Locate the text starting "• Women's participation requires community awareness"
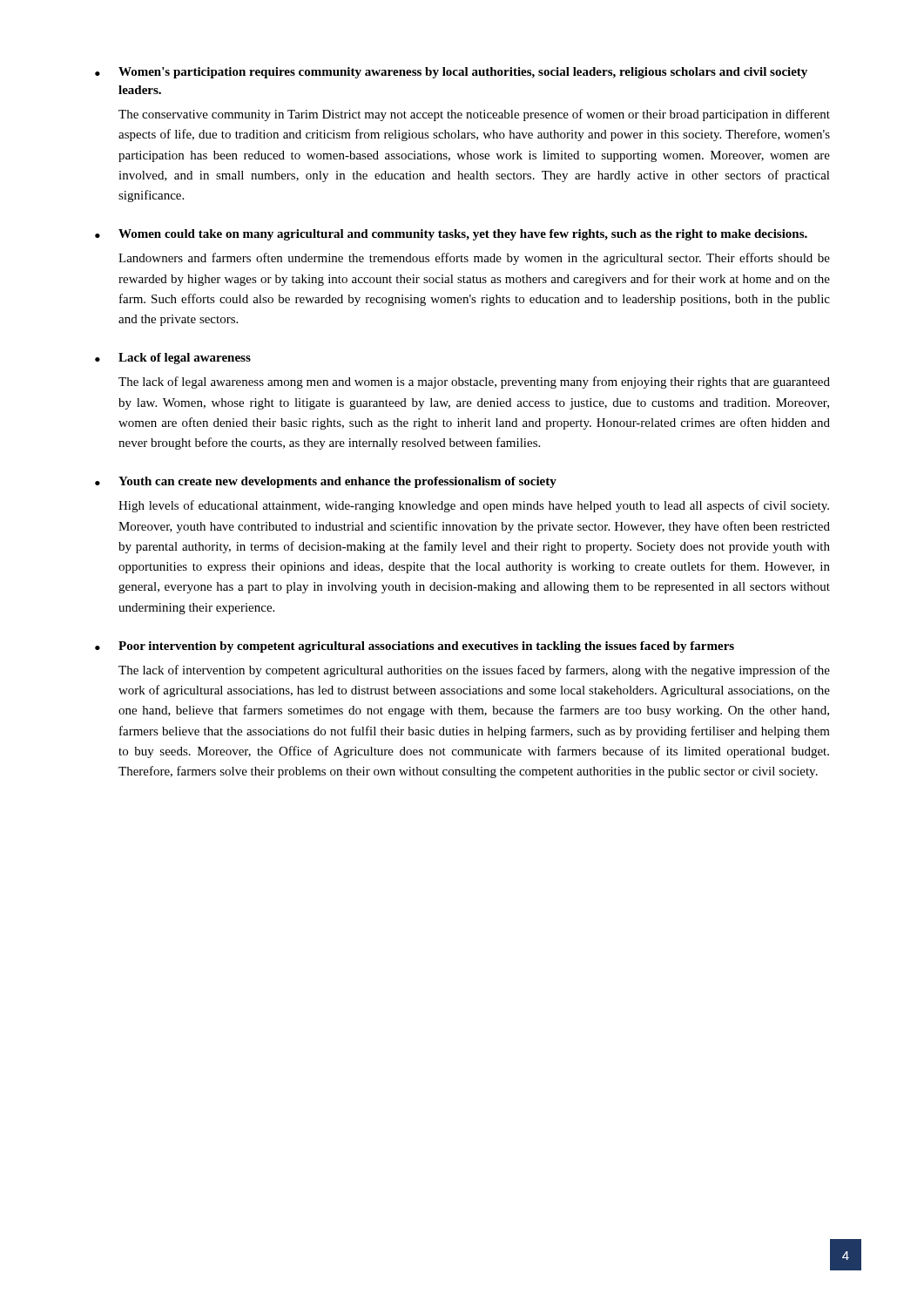The image size is (924, 1307). click(462, 134)
